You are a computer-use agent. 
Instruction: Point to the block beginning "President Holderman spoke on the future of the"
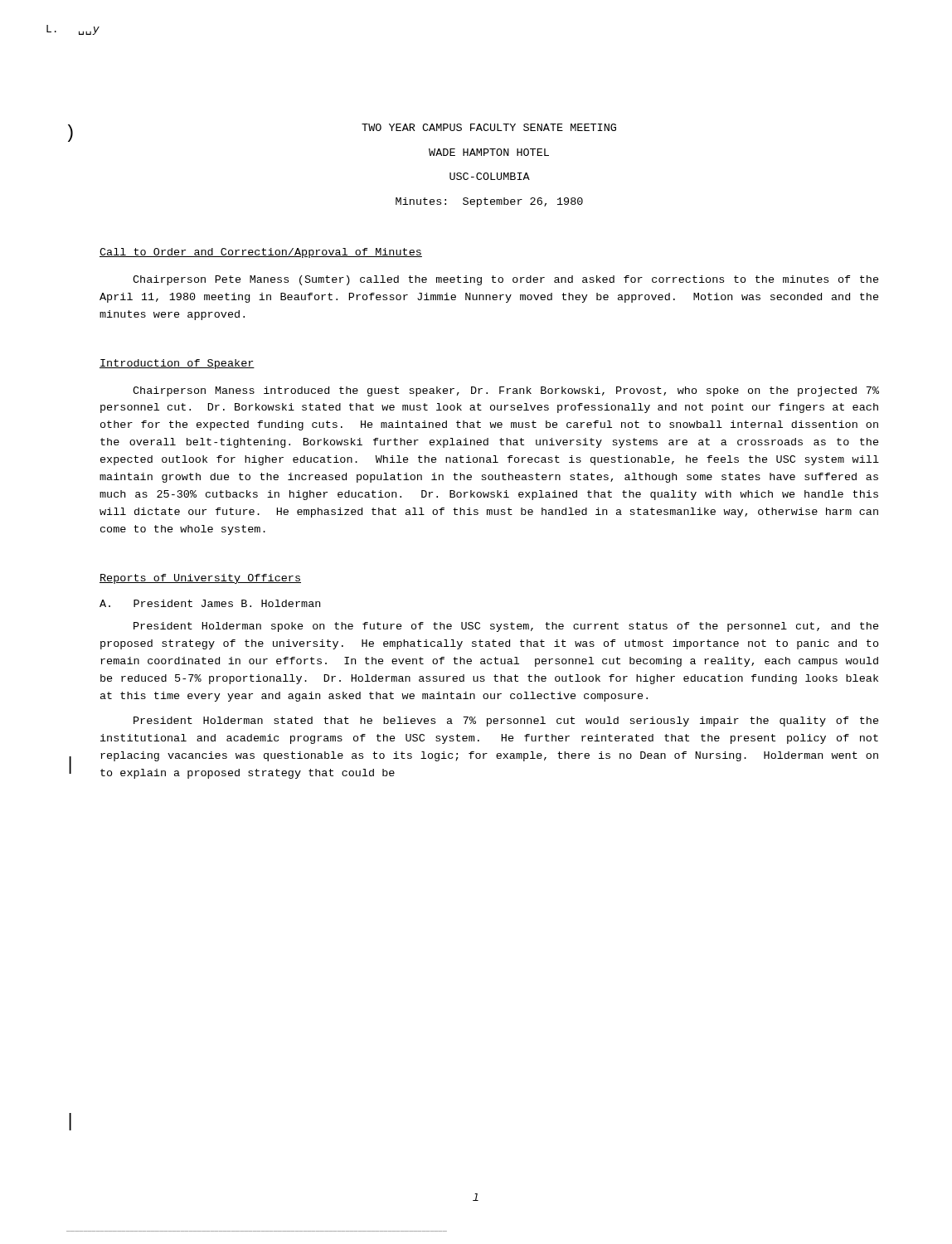click(489, 661)
